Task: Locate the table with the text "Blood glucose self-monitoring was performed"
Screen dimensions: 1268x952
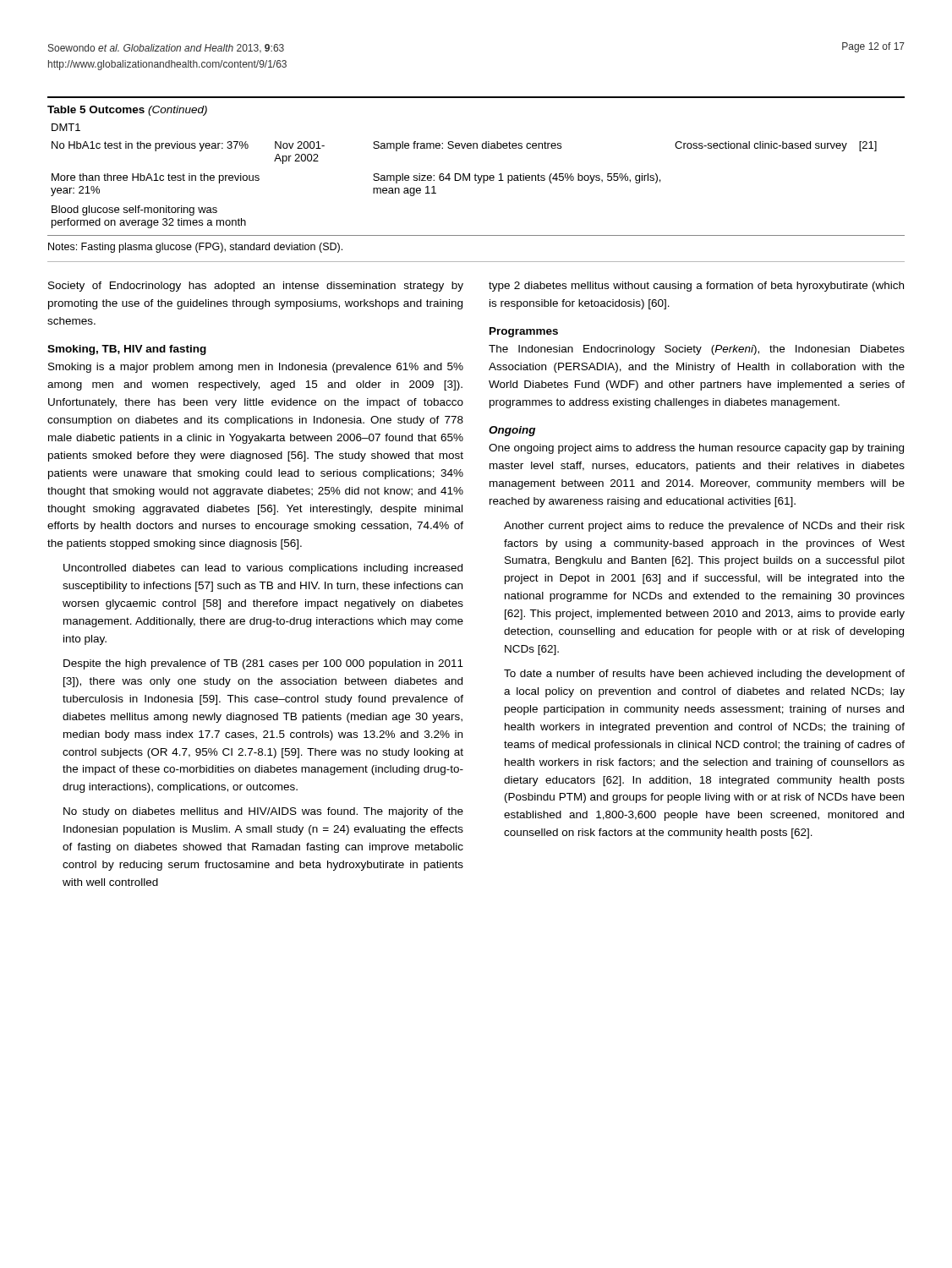Action: point(476,177)
